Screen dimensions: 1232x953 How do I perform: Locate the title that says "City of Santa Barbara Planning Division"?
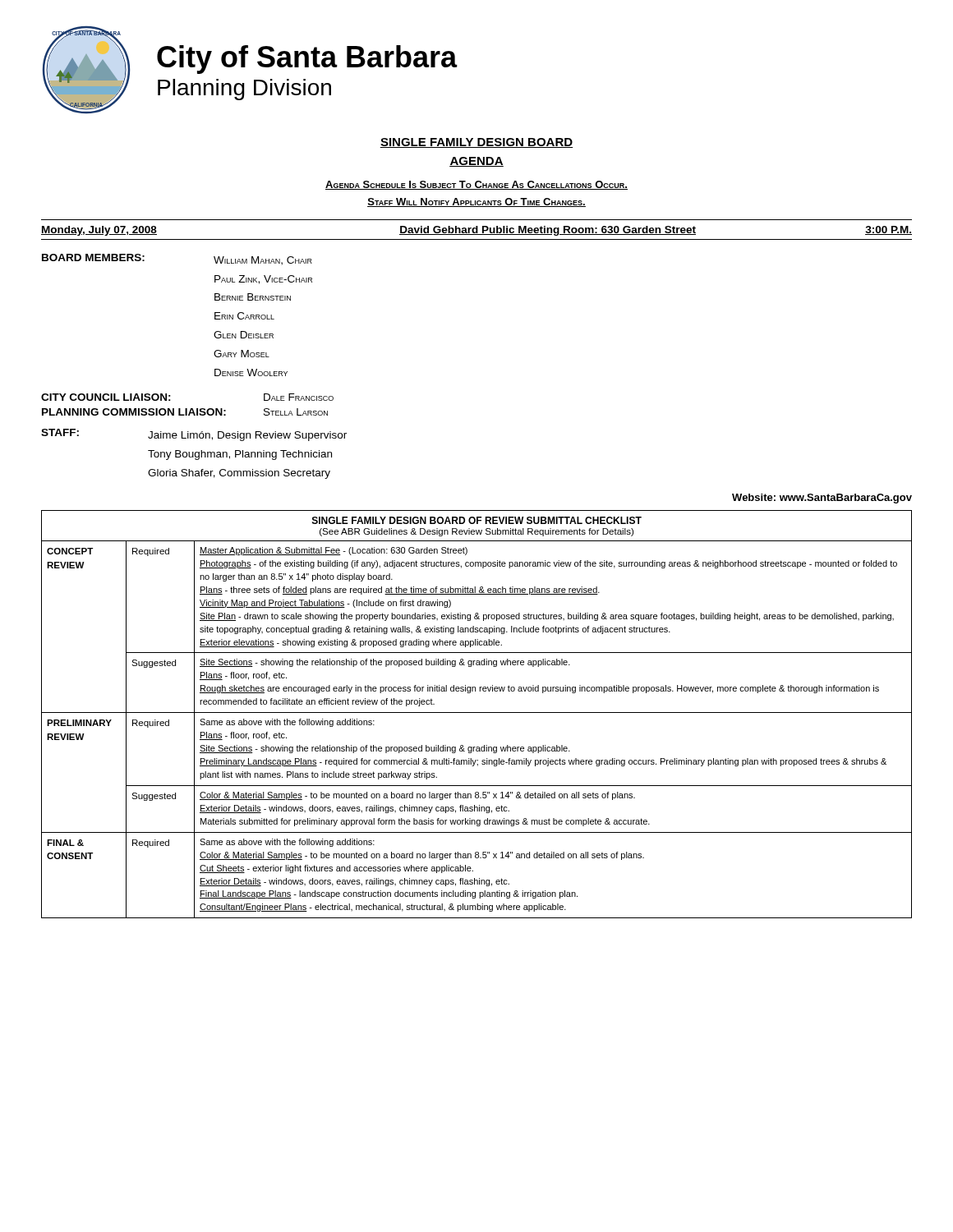click(x=306, y=71)
